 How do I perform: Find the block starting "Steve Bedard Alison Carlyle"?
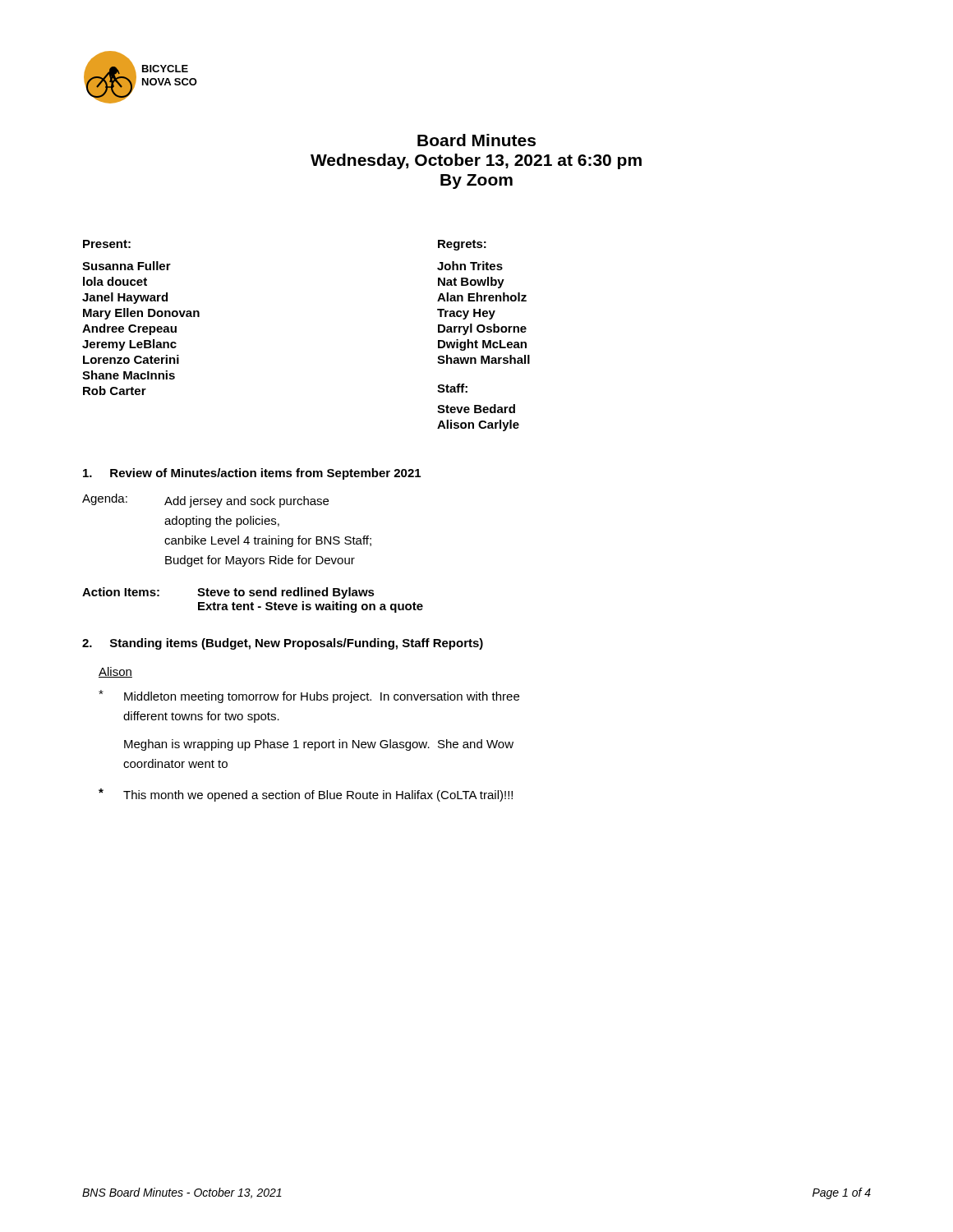point(476,409)
